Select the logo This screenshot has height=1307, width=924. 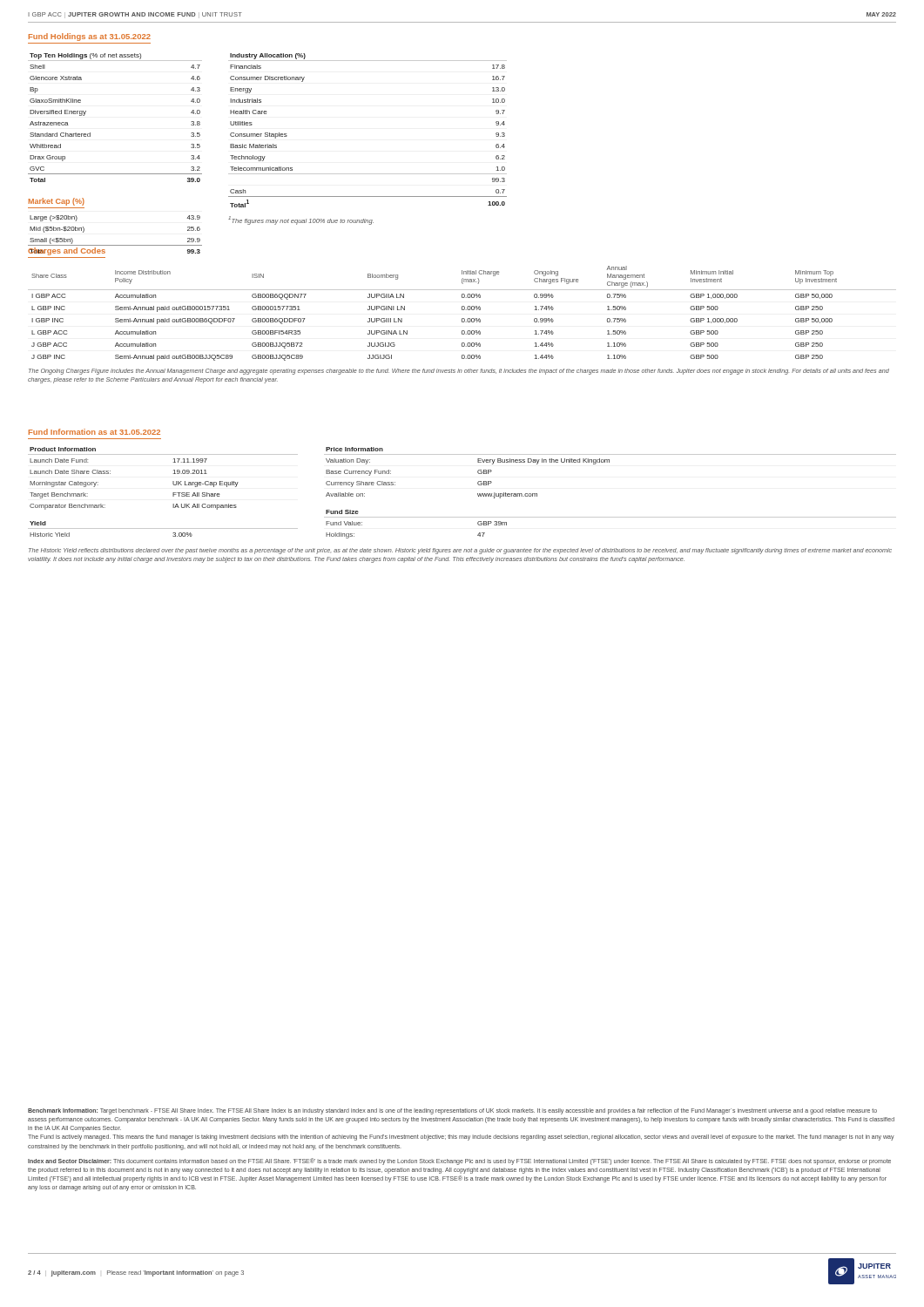coord(862,1272)
